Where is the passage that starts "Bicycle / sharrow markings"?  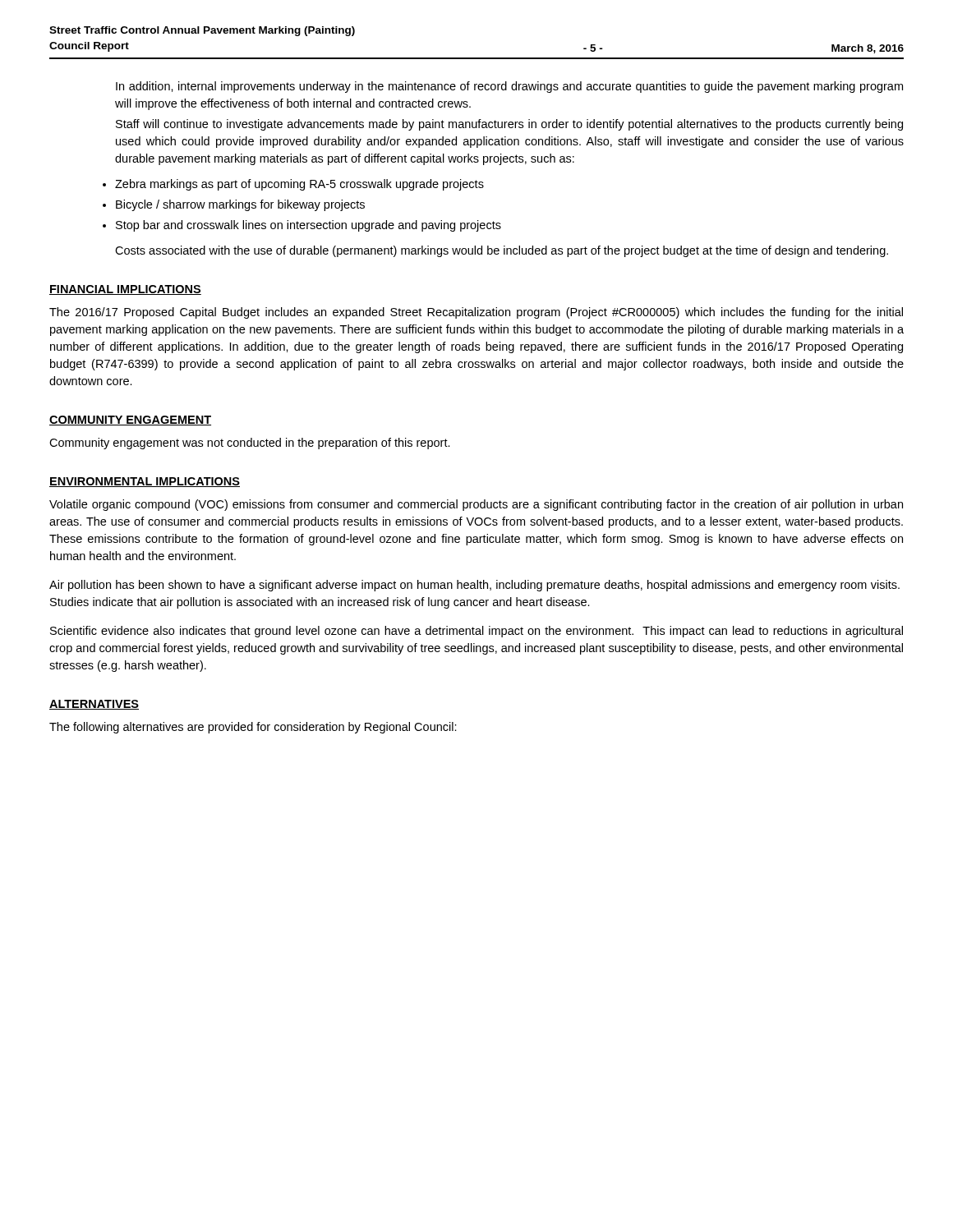(x=240, y=205)
